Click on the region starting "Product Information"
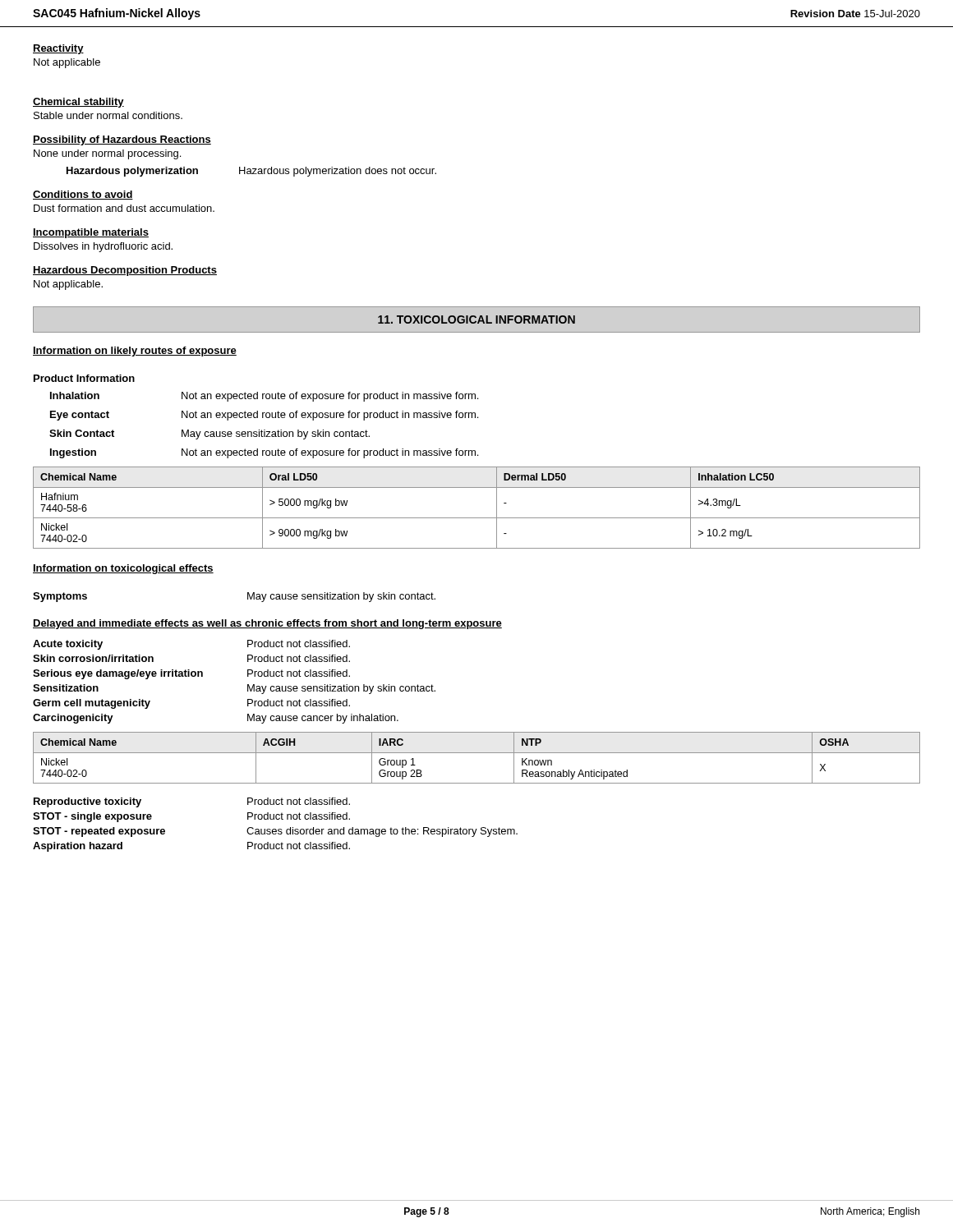 click(84, 378)
